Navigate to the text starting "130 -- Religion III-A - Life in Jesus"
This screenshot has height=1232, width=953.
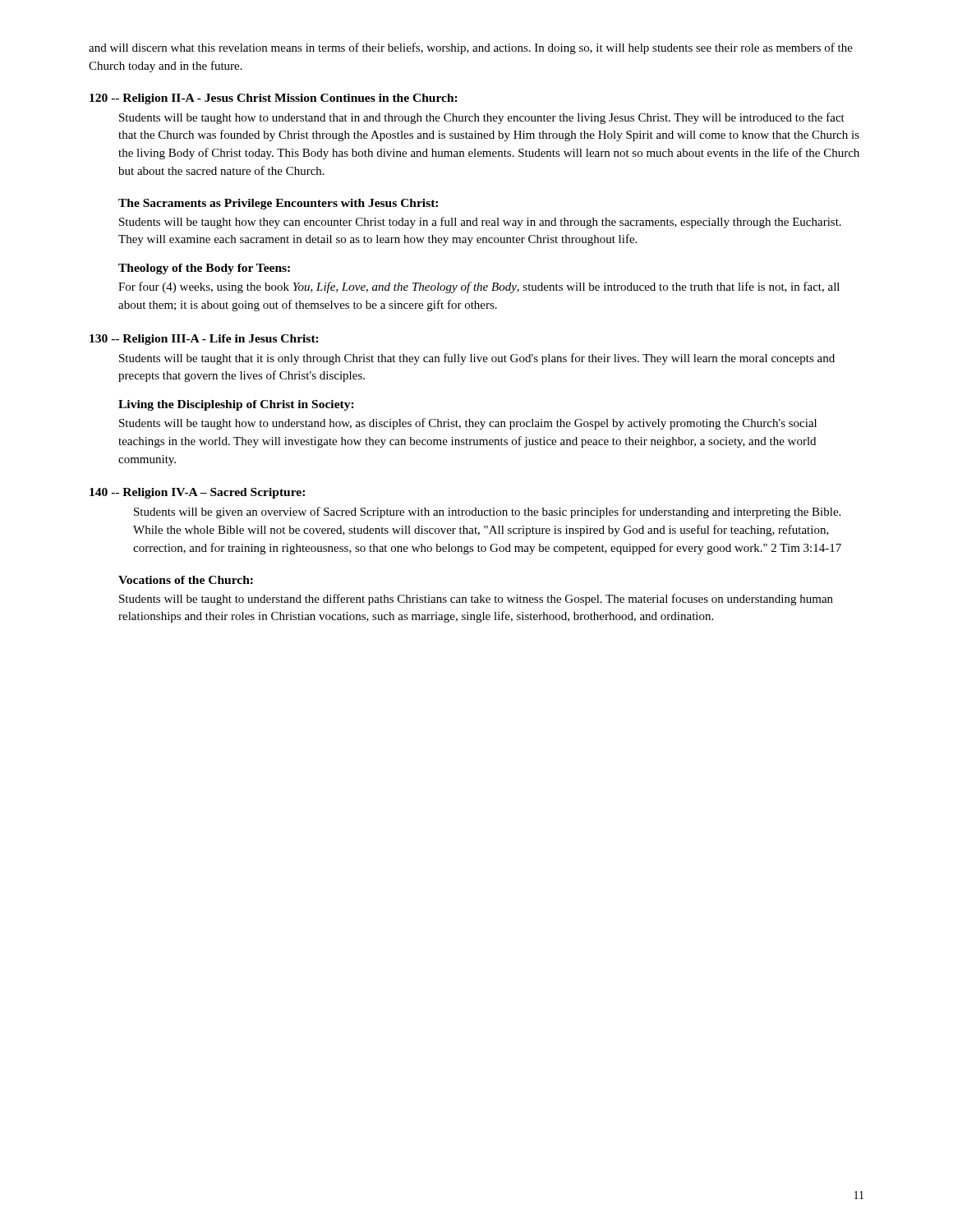click(x=204, y=338)
